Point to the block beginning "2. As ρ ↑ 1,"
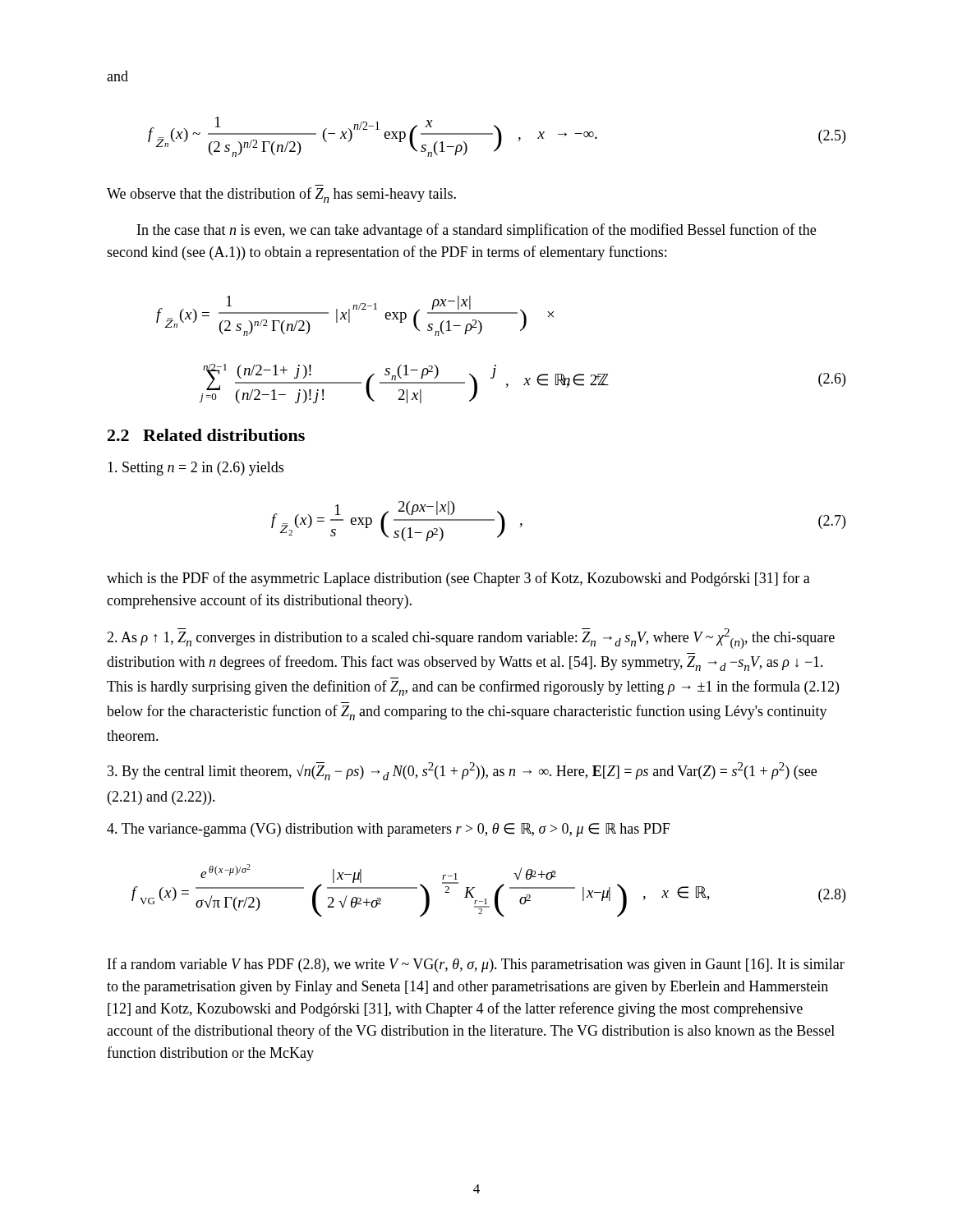The height and width of the screenshot is (1232, 953). (x=473, y=685)
